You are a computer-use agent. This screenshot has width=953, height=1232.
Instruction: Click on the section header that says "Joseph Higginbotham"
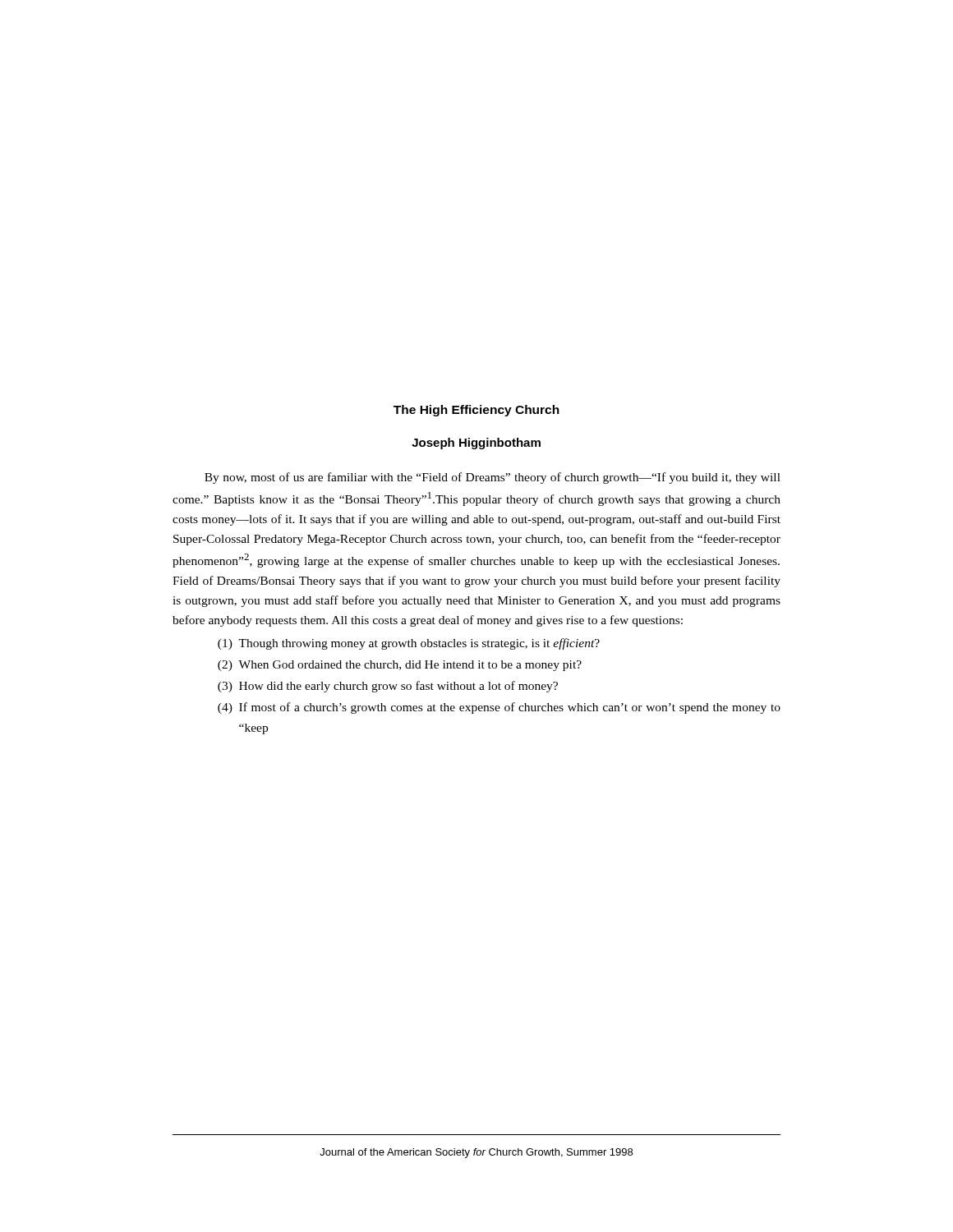click(476, 442)
